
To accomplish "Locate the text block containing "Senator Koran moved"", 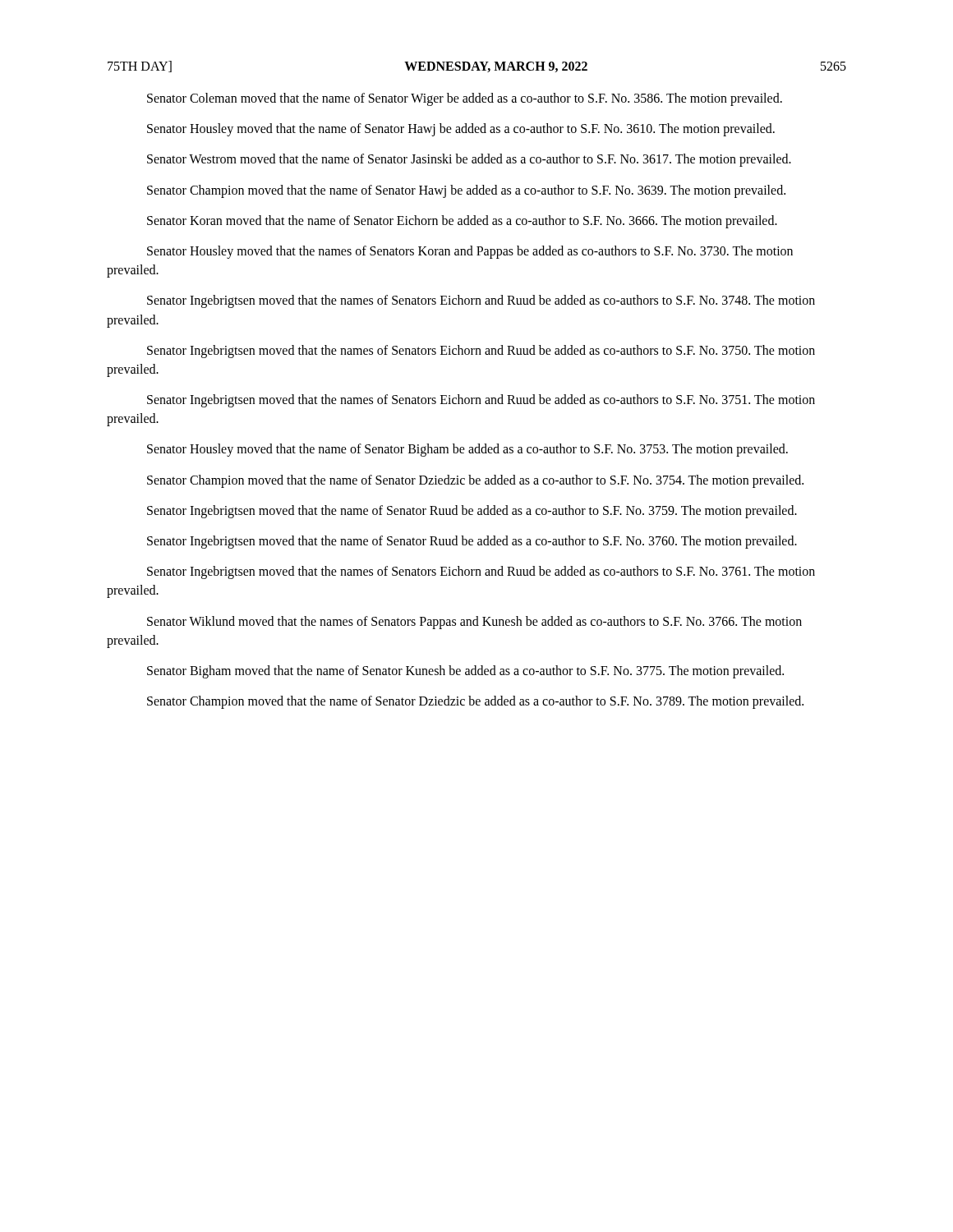I will click(x=462, y=220).
